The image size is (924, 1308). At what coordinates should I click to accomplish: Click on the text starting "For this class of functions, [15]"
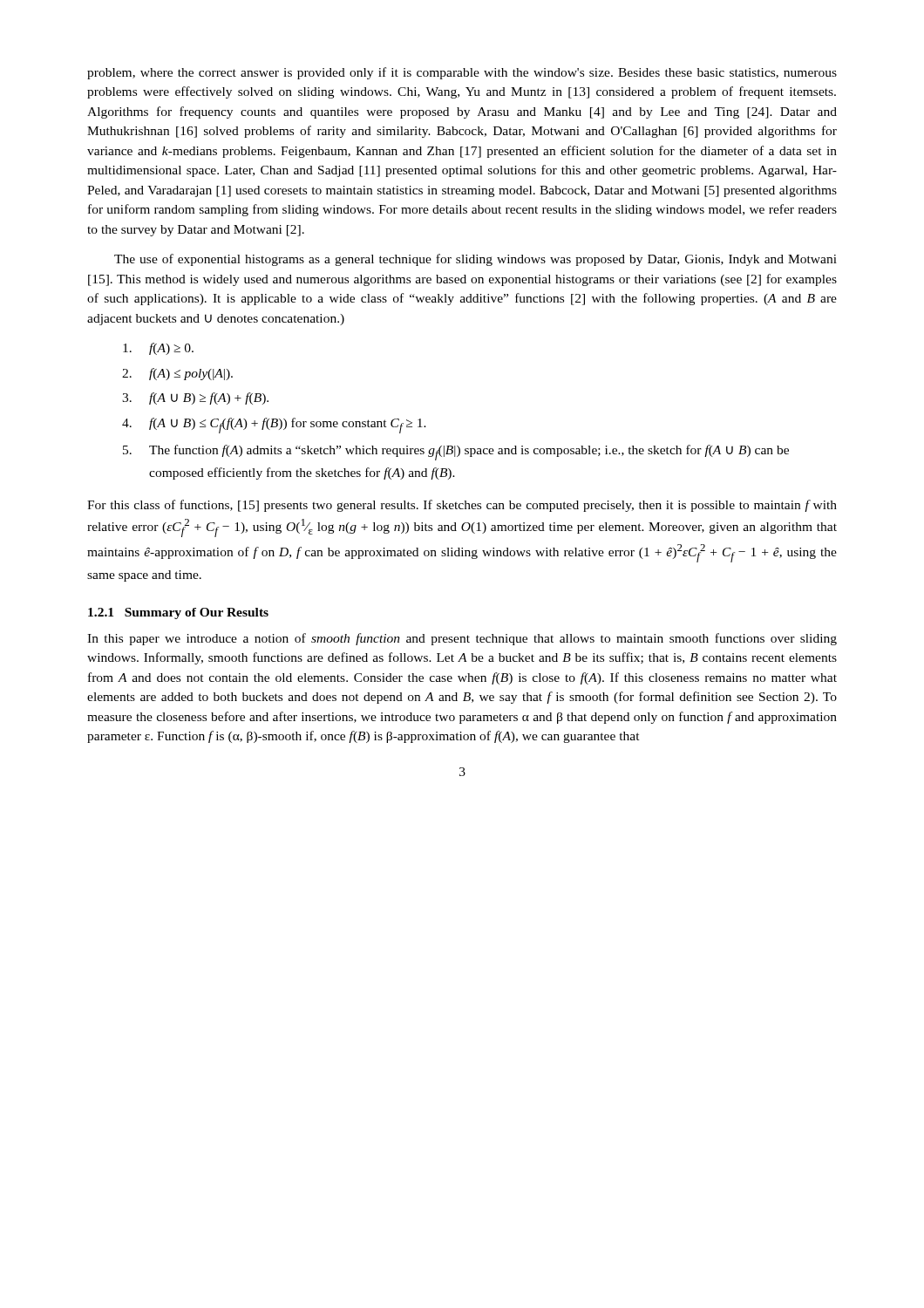[x=462, y=540]
